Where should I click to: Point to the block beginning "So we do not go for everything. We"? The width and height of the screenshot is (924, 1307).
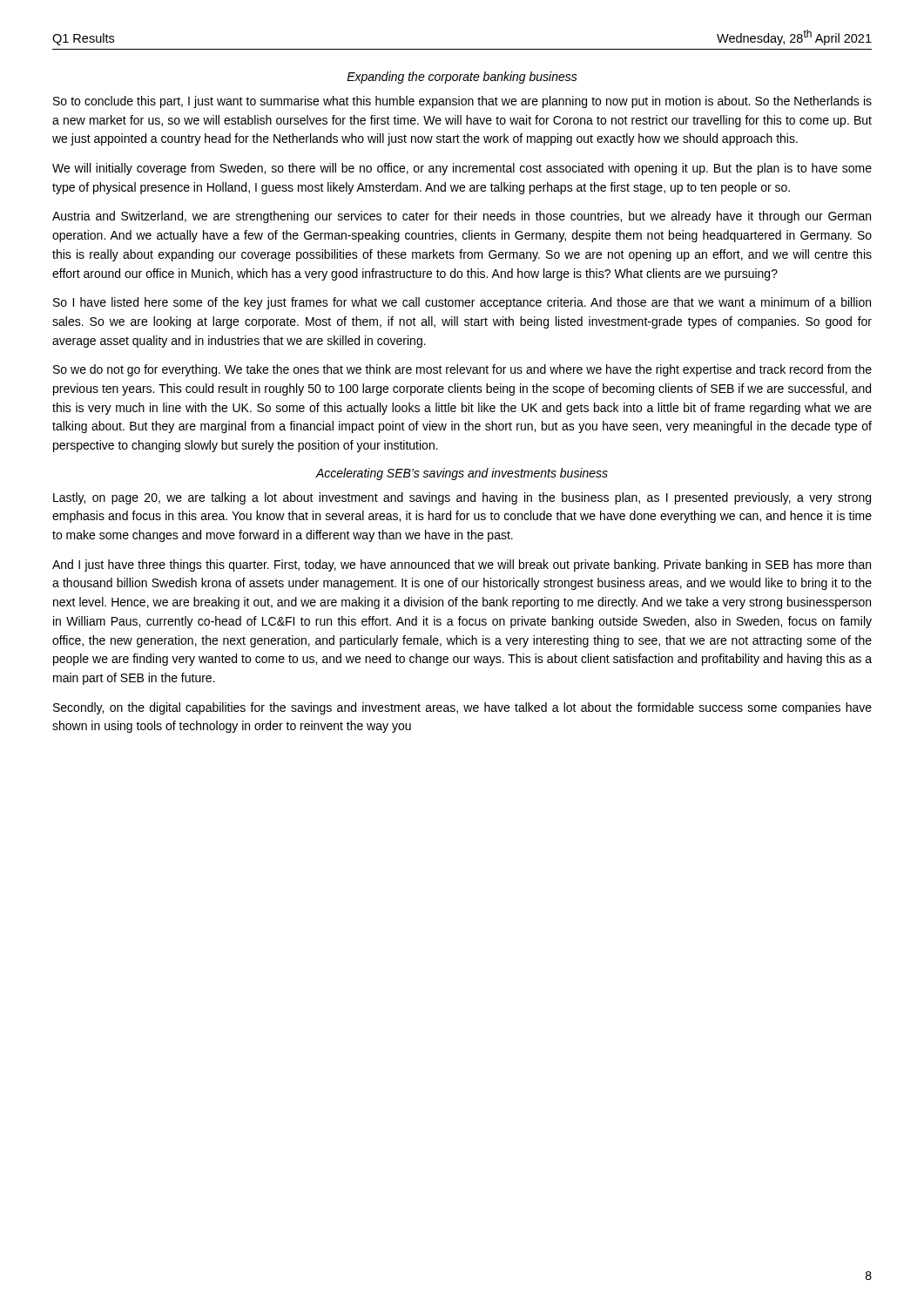point(462,407)
